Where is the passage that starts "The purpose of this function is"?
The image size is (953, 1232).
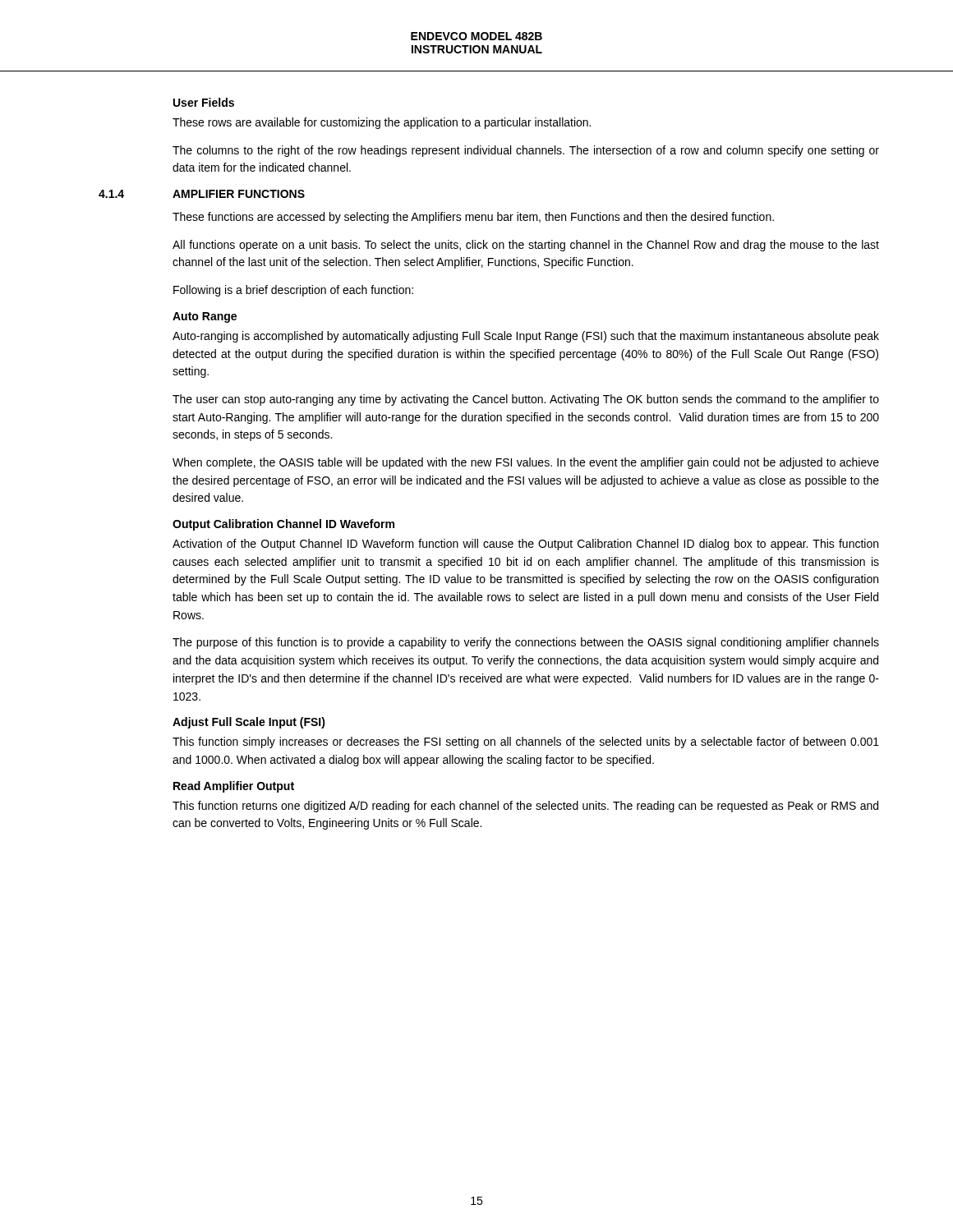[x=526, y=669]
